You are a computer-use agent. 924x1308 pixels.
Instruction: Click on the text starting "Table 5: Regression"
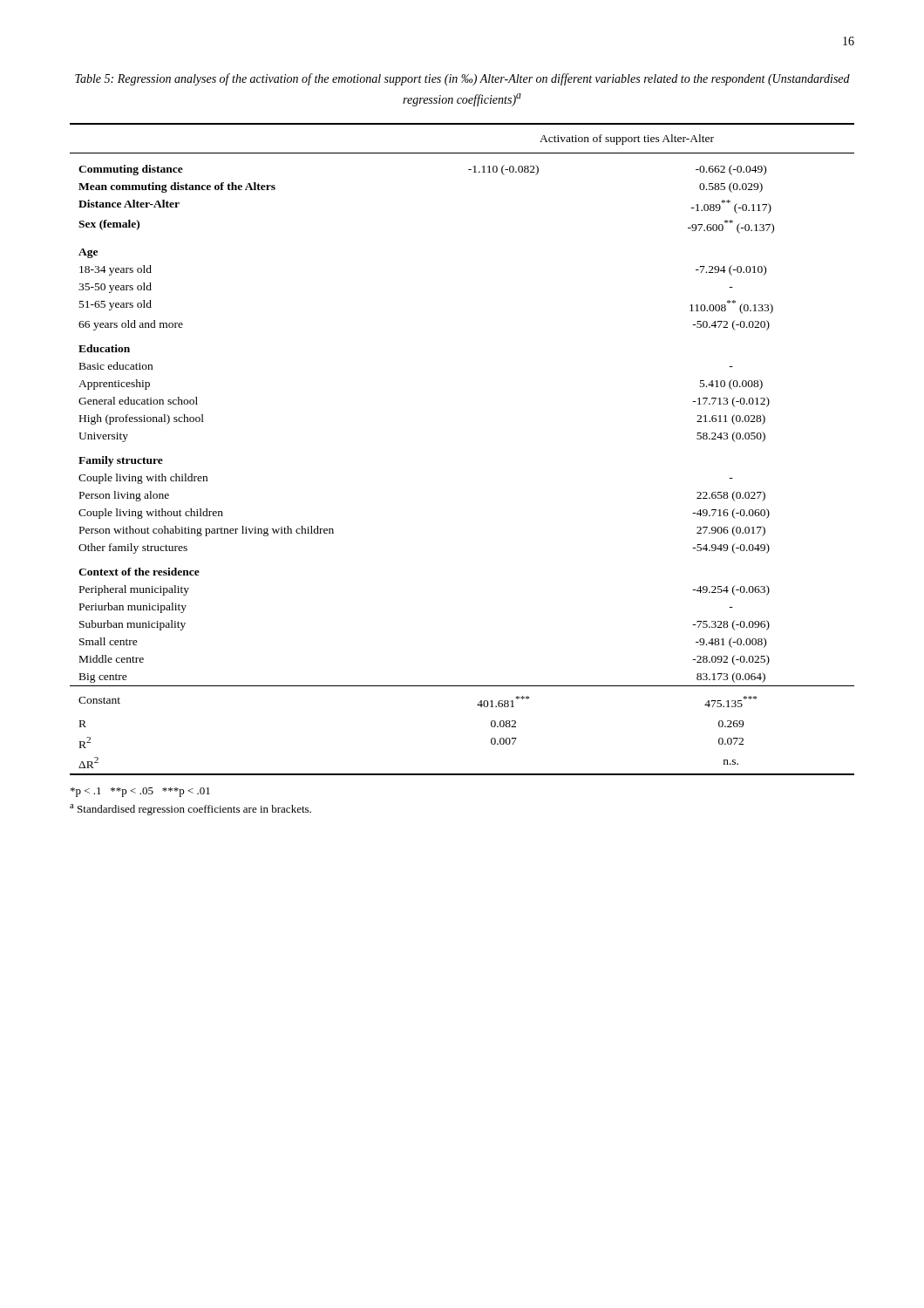click(x=462, y=89)
